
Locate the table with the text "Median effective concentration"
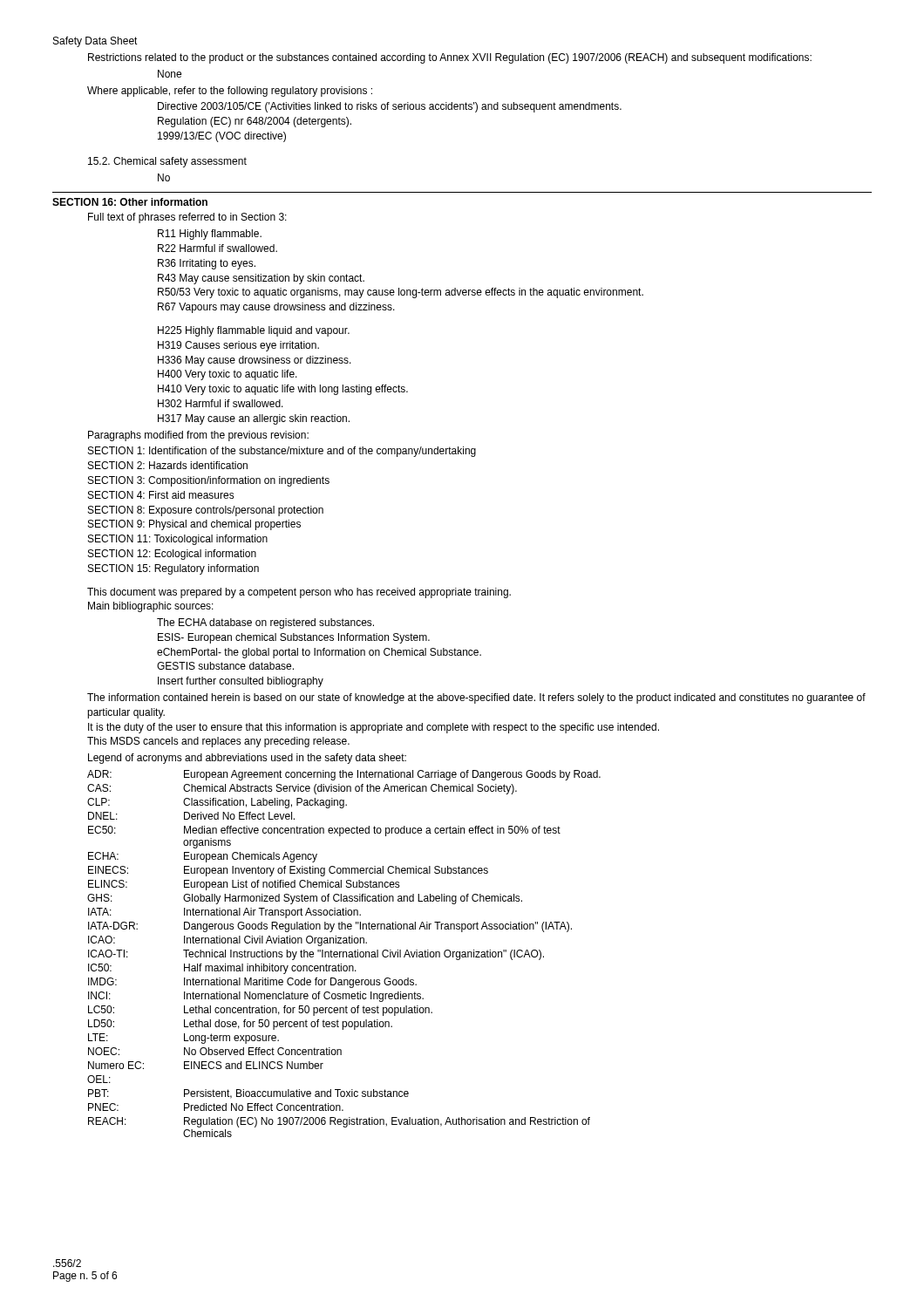click(462, 954)
